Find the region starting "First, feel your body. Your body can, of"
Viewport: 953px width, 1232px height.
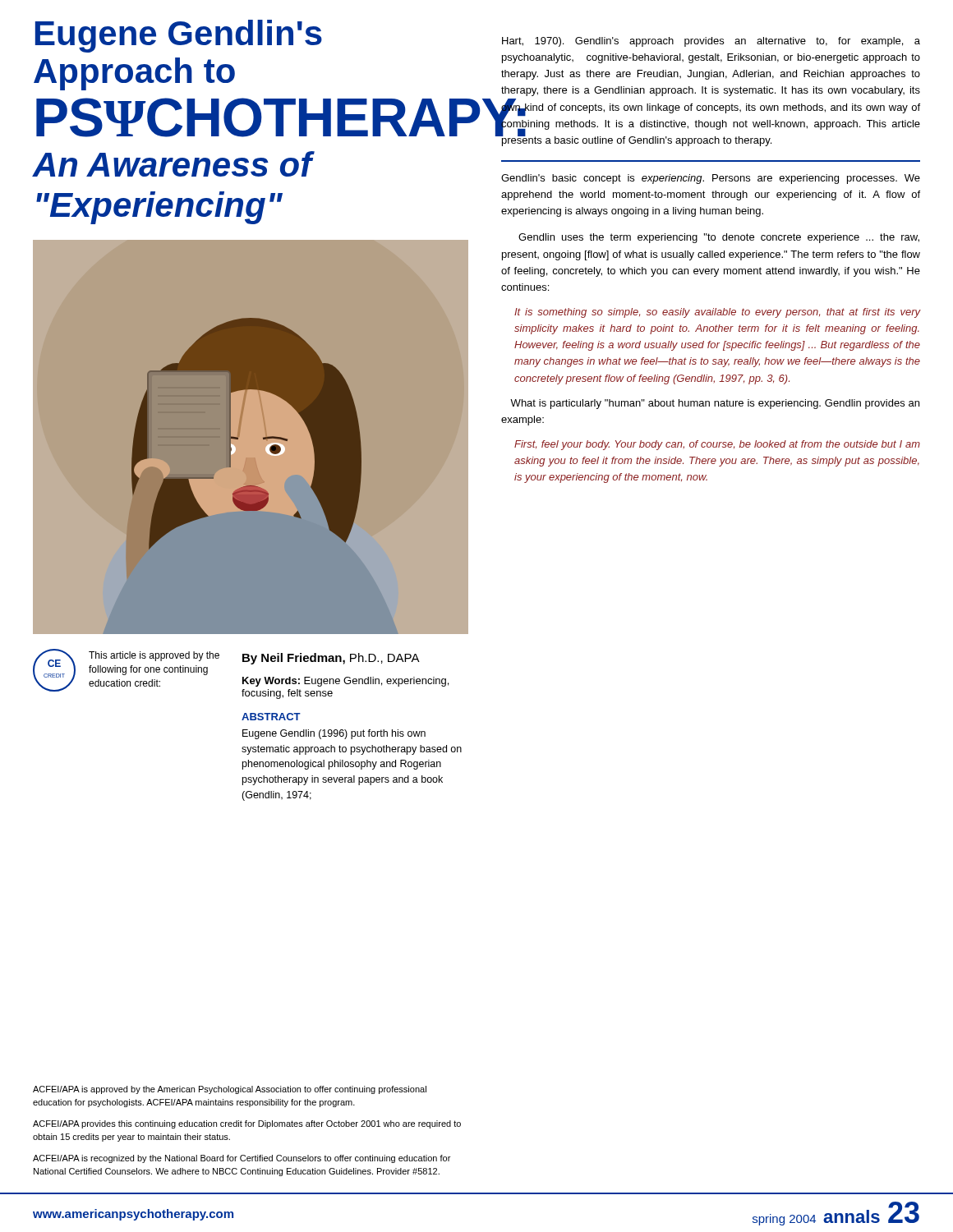coord(717,460)
